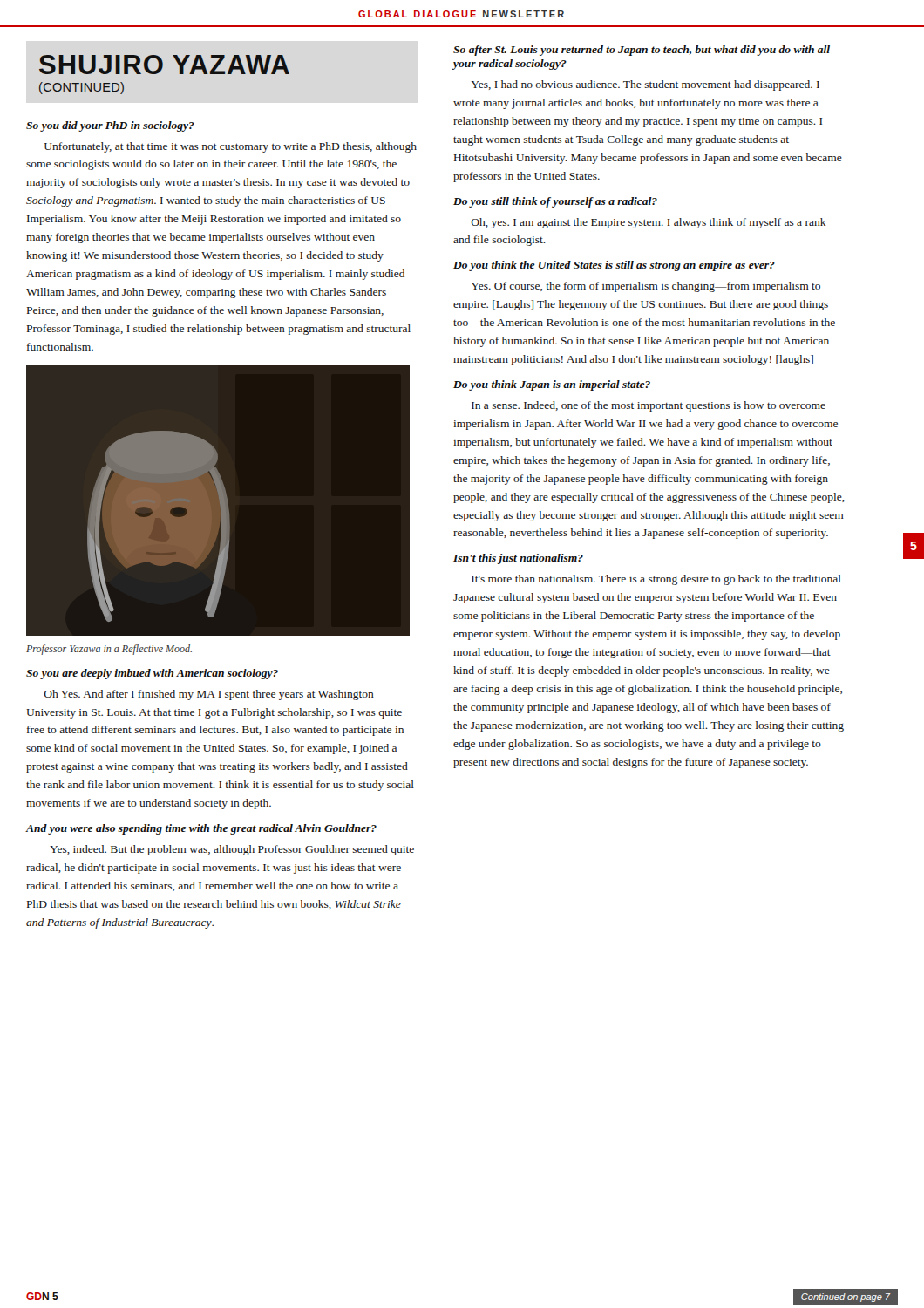Navigate to the passage starting "SHUJIRO YAZAWA (CONTINUED)"
Viewport: 924px width, 1308px height.
[222, 72]
